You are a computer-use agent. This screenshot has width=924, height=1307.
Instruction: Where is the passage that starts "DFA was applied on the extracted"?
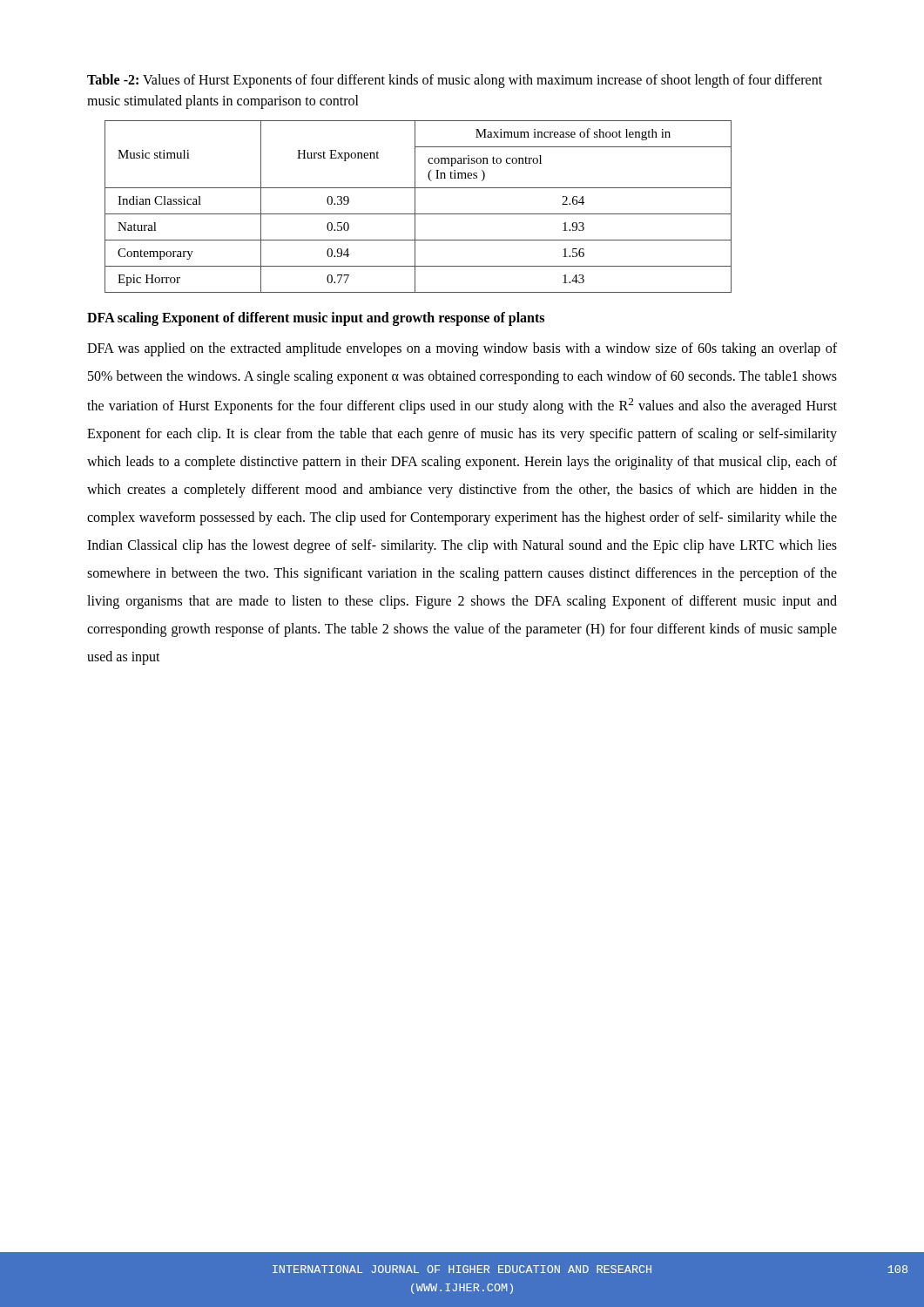pyautogui.click(x=462, y=502)
